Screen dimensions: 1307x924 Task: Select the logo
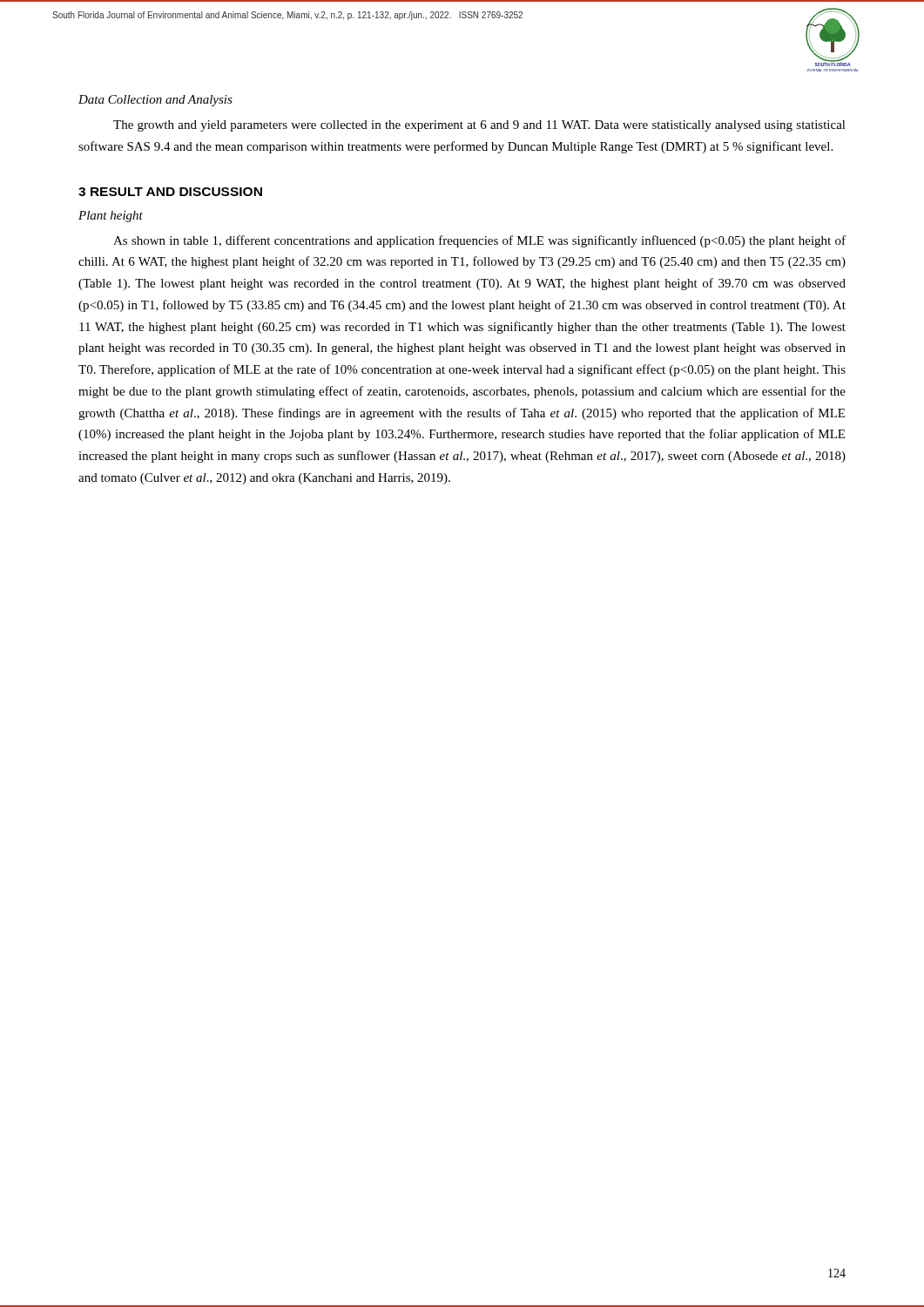coord(833,41)
